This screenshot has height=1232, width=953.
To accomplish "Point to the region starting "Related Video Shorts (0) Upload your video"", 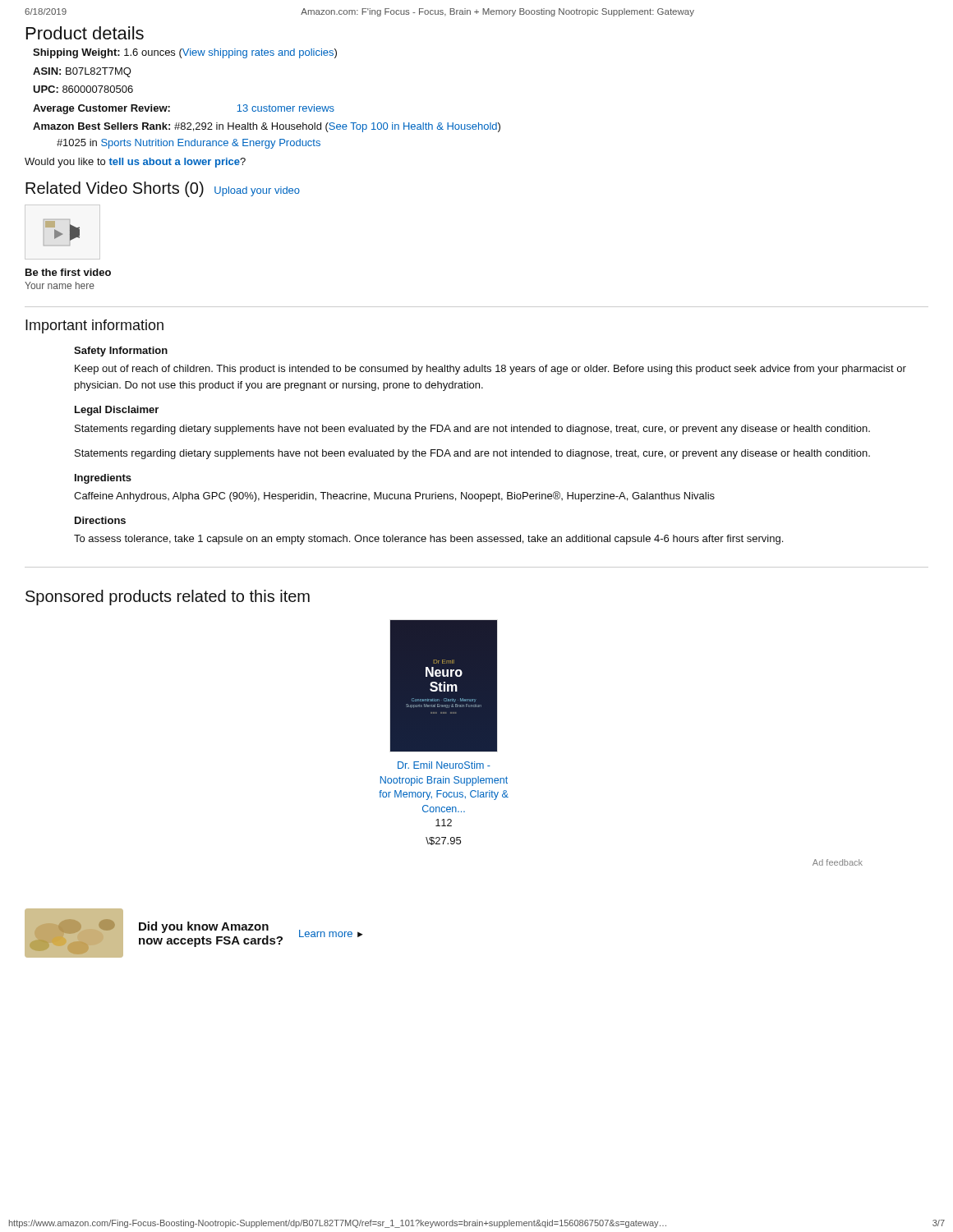I will (x=162, y=188).
